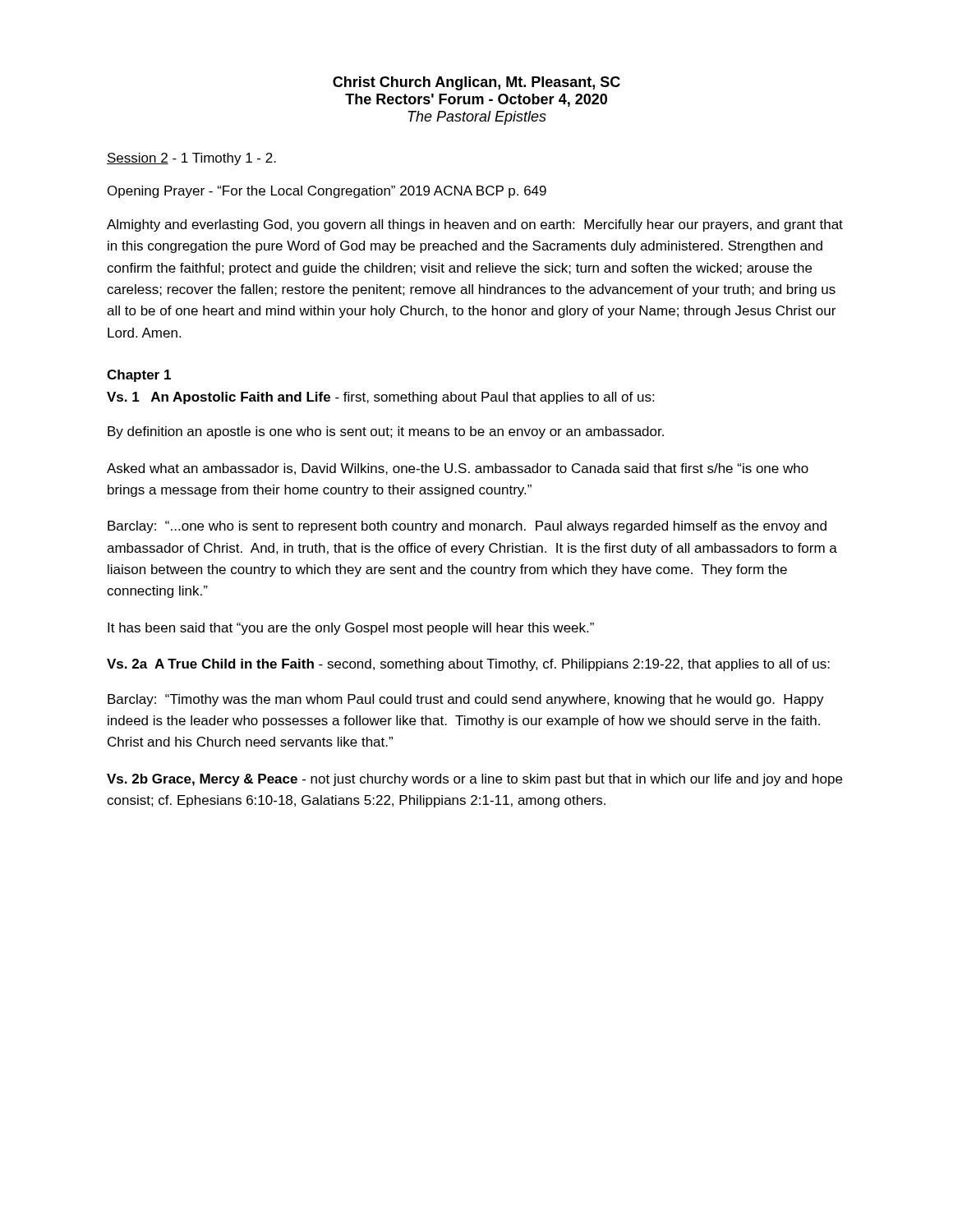
Task: Select the text block with the text "It has been said that"
Action: (x=351, y=628)
